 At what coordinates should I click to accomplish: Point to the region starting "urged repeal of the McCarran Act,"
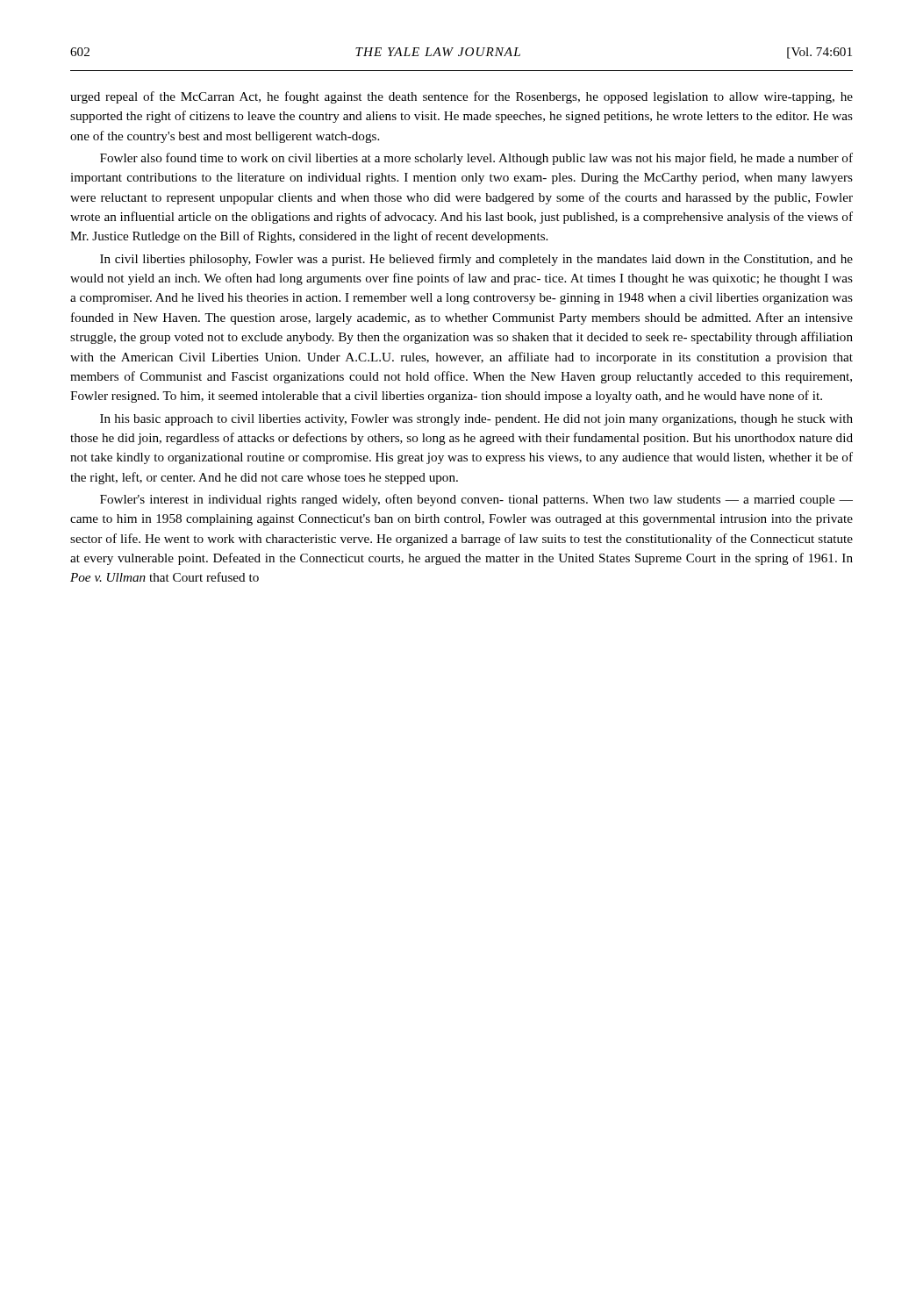click(x=462, y=116)
